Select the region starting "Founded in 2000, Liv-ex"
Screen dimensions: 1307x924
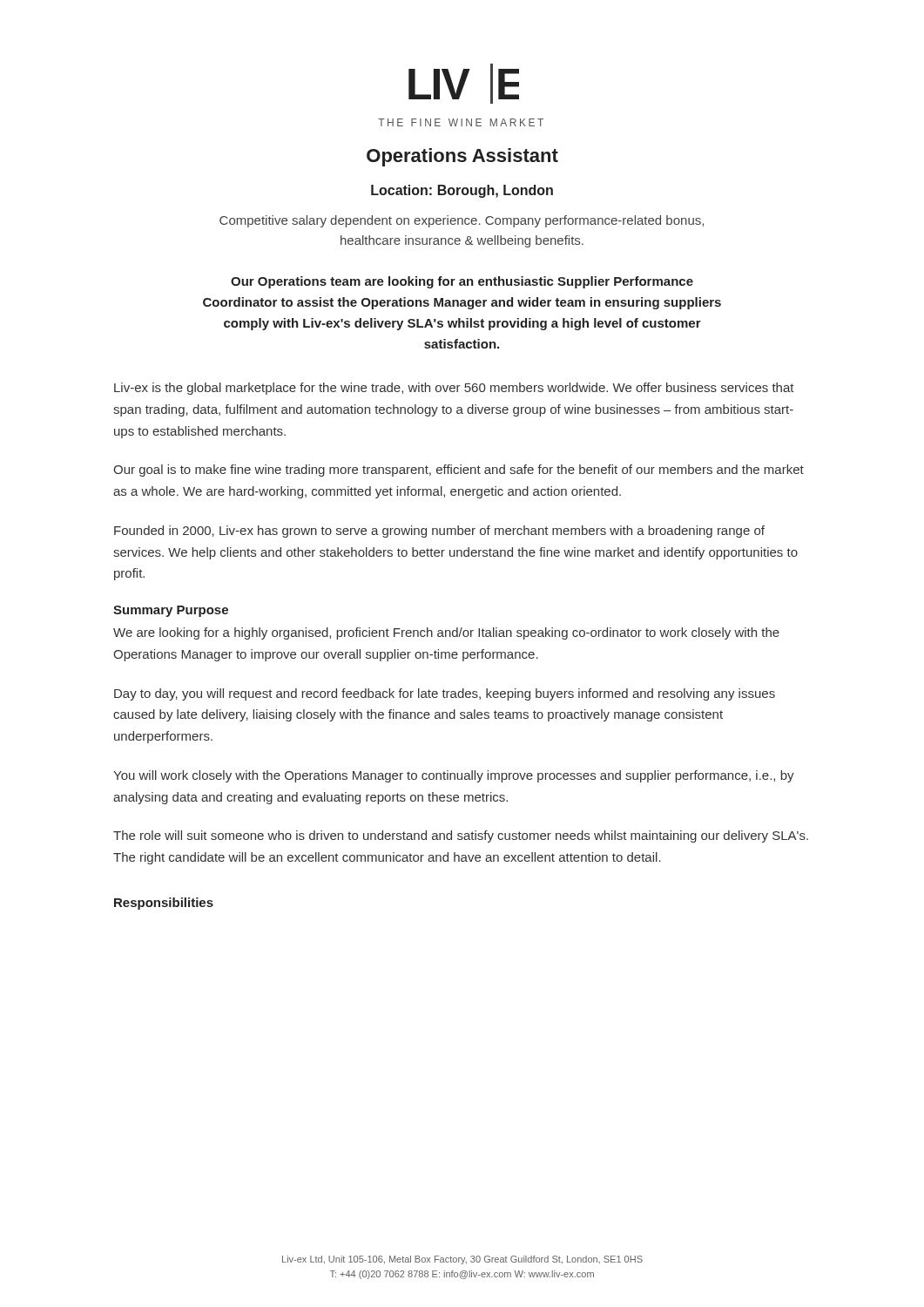[x=455, y=552]
